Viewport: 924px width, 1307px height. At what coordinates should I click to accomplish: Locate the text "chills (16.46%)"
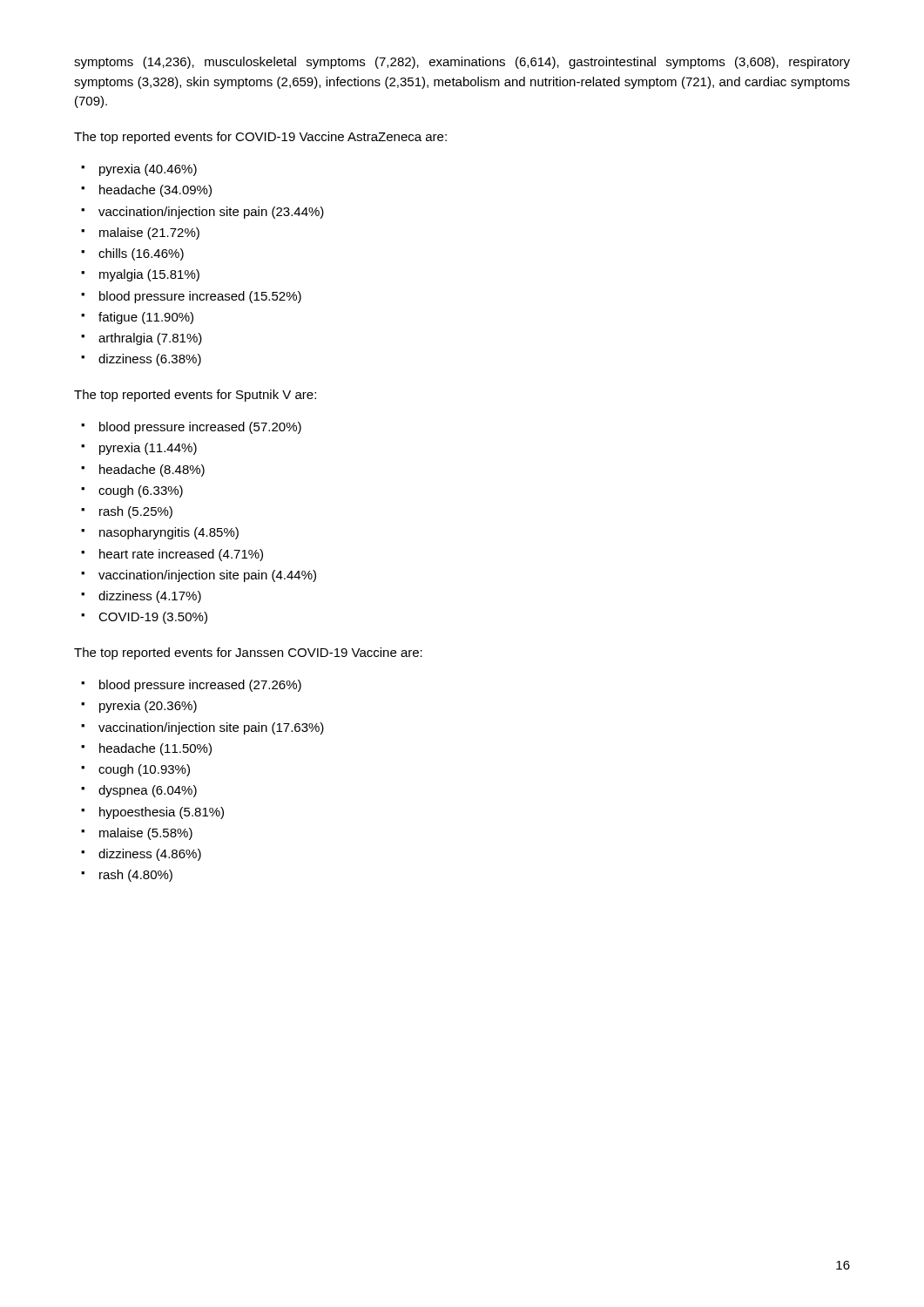(141, 253)
